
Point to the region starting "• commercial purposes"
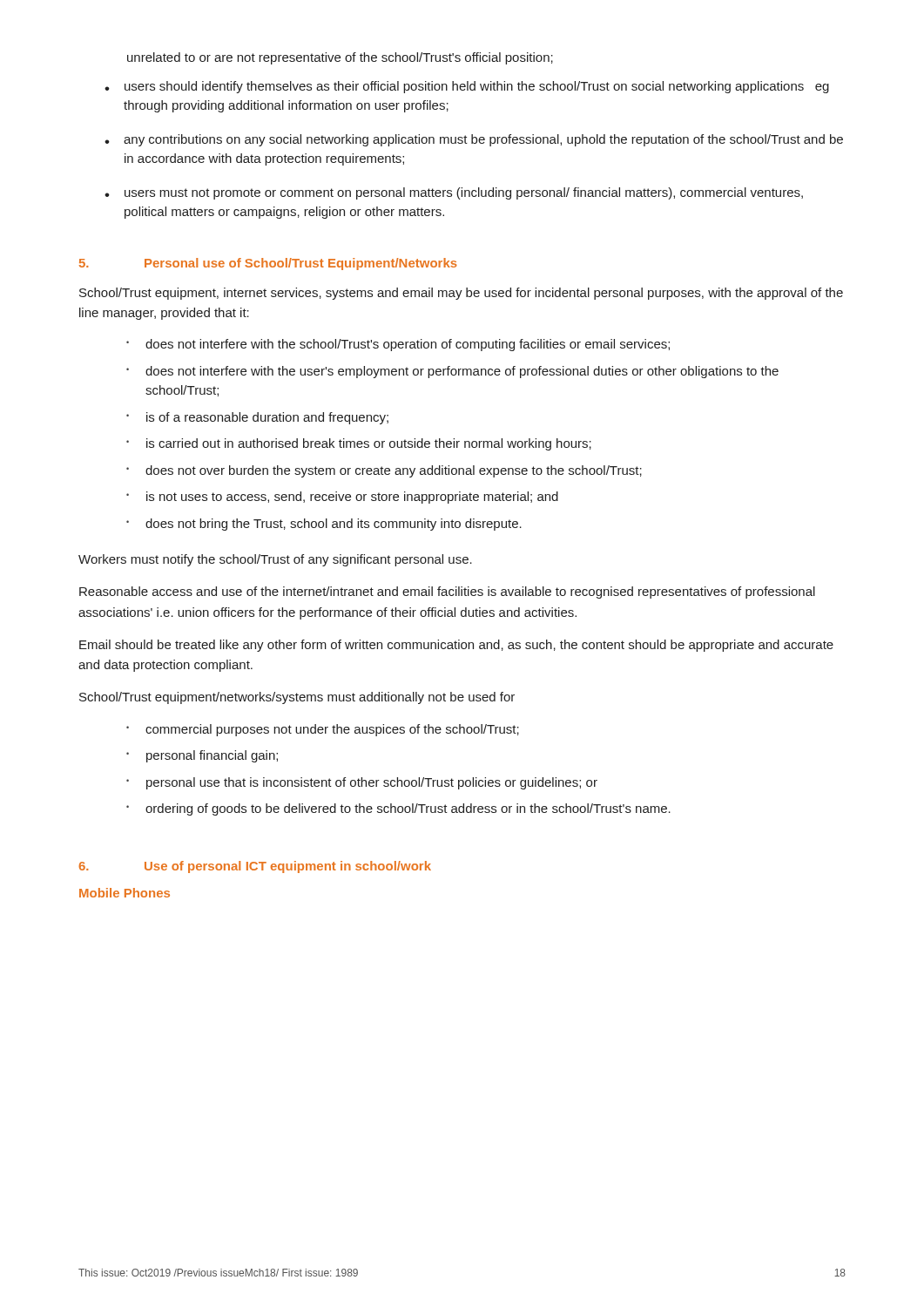[486, 729]
